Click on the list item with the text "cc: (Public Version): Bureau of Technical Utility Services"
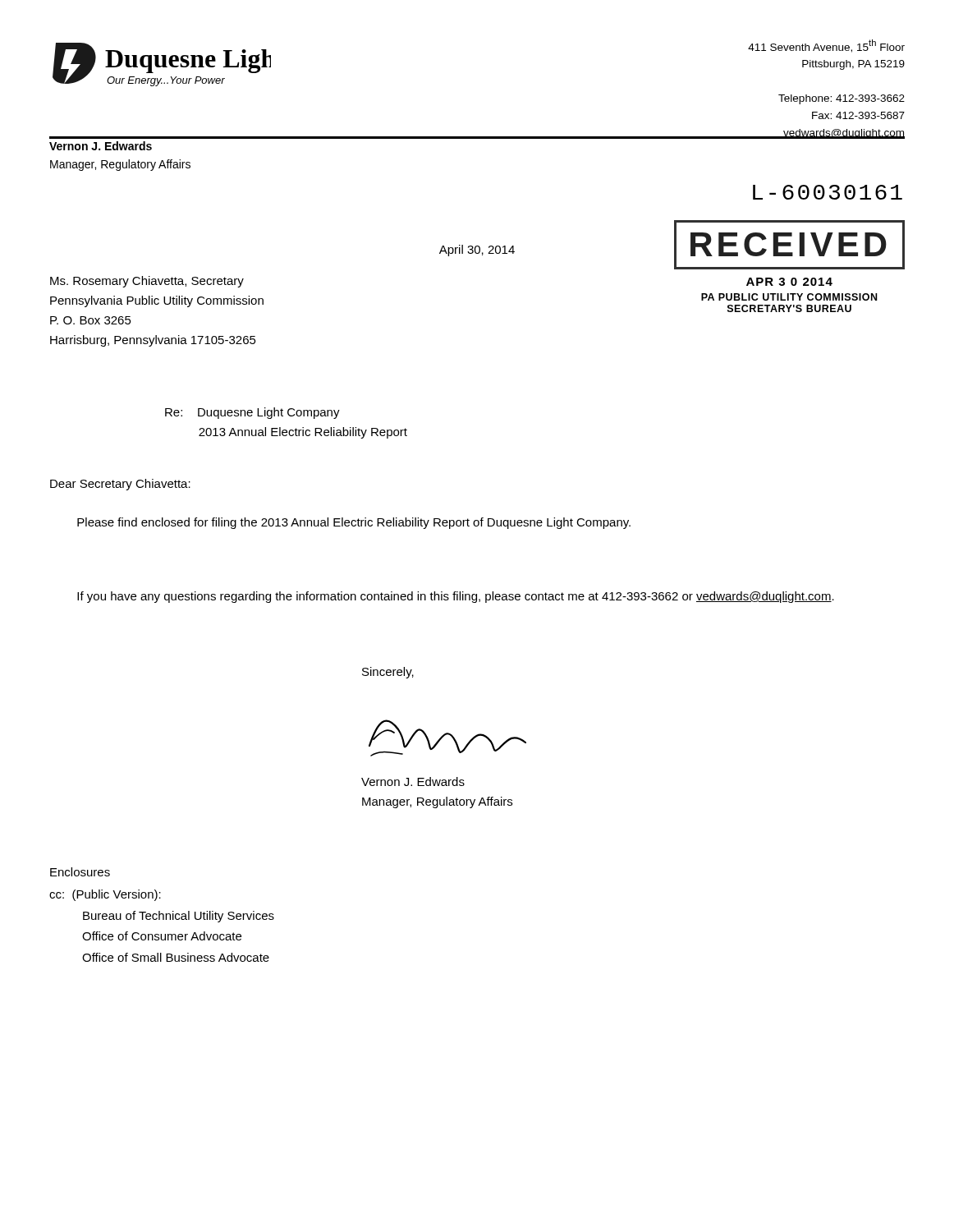The height and width of the screenshot is (1232, 954). pyautogui.click(x=162, y=927)
